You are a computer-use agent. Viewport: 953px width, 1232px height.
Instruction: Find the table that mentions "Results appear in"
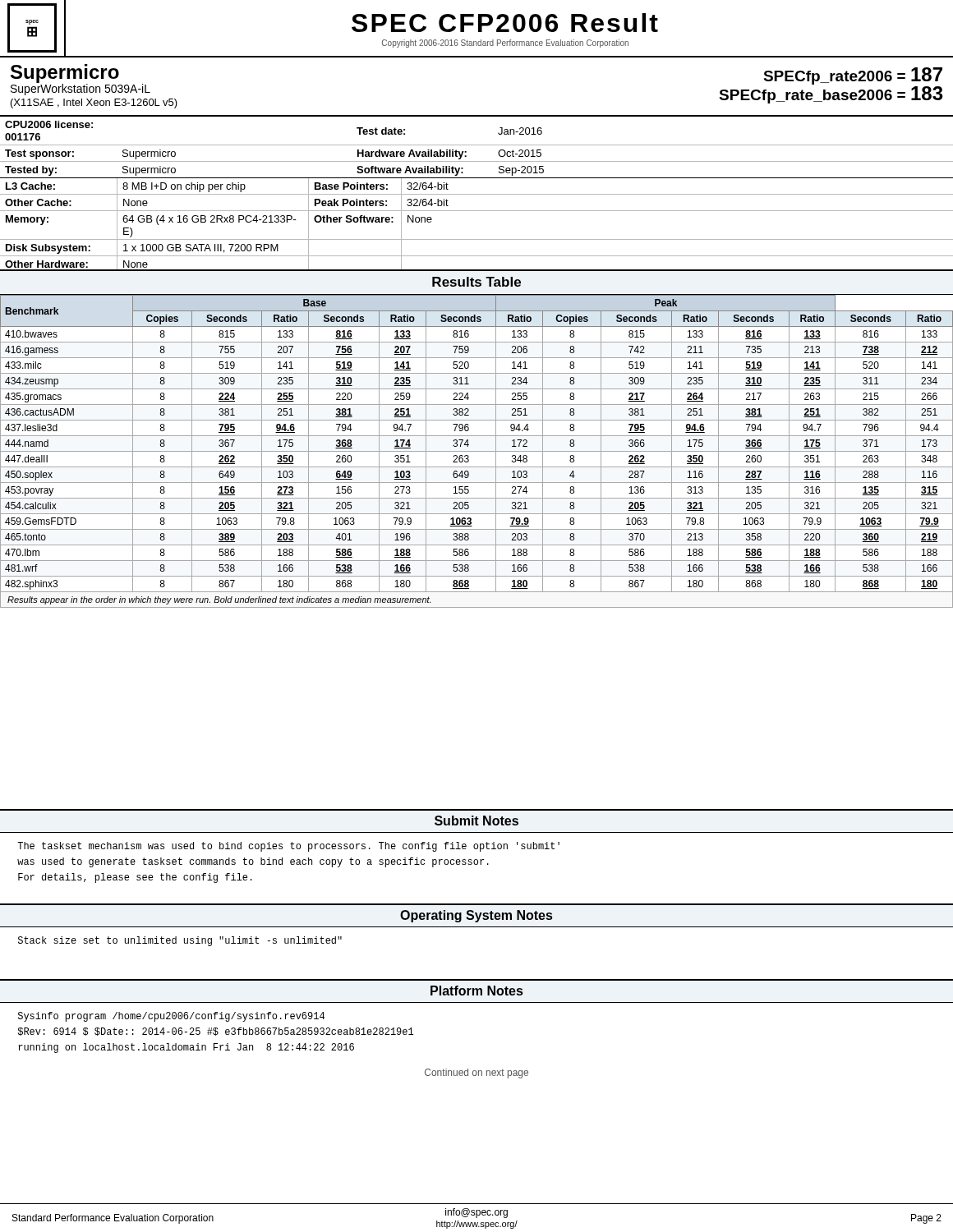[x=476, y=451]
